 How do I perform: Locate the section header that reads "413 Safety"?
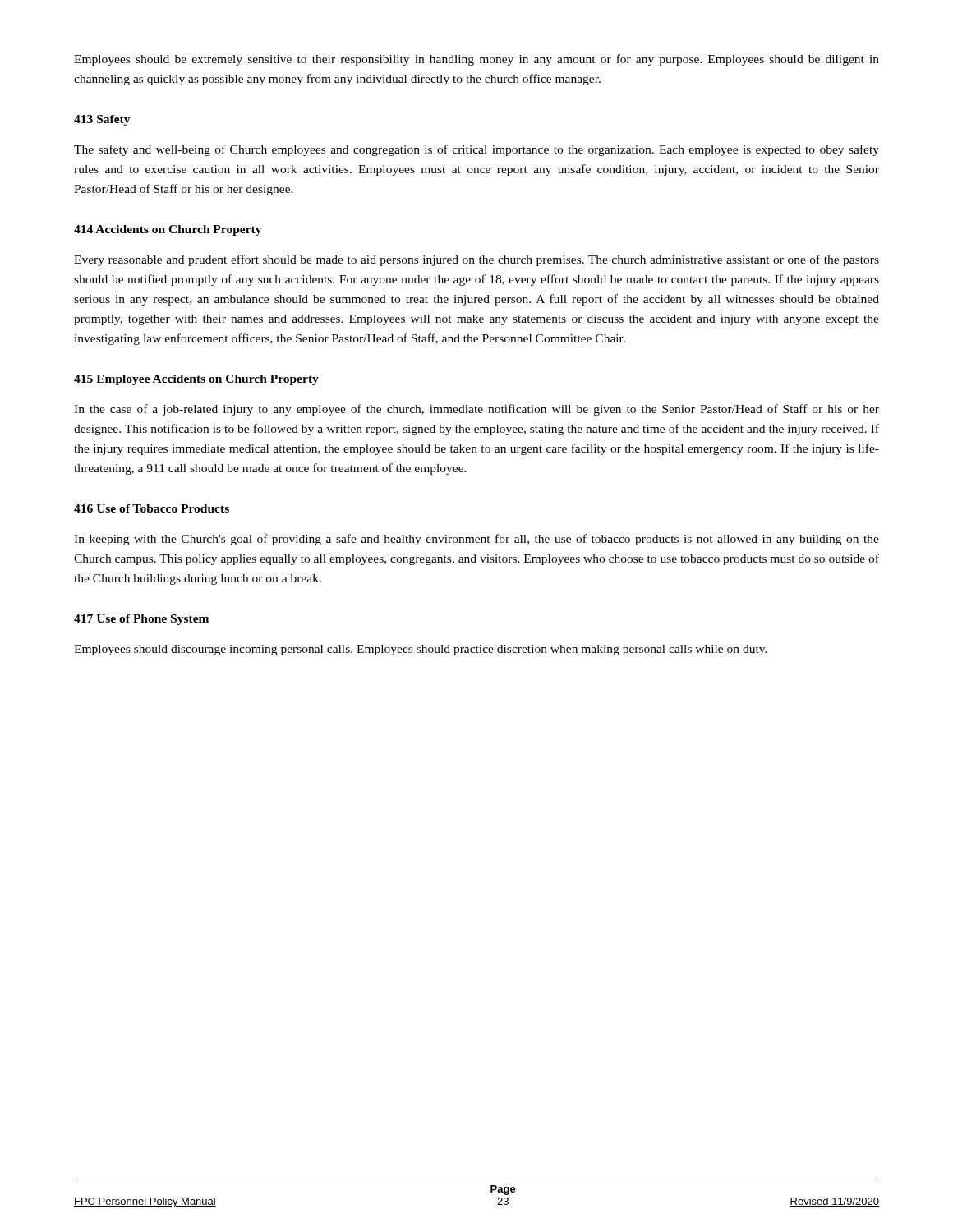coord(102,119)
